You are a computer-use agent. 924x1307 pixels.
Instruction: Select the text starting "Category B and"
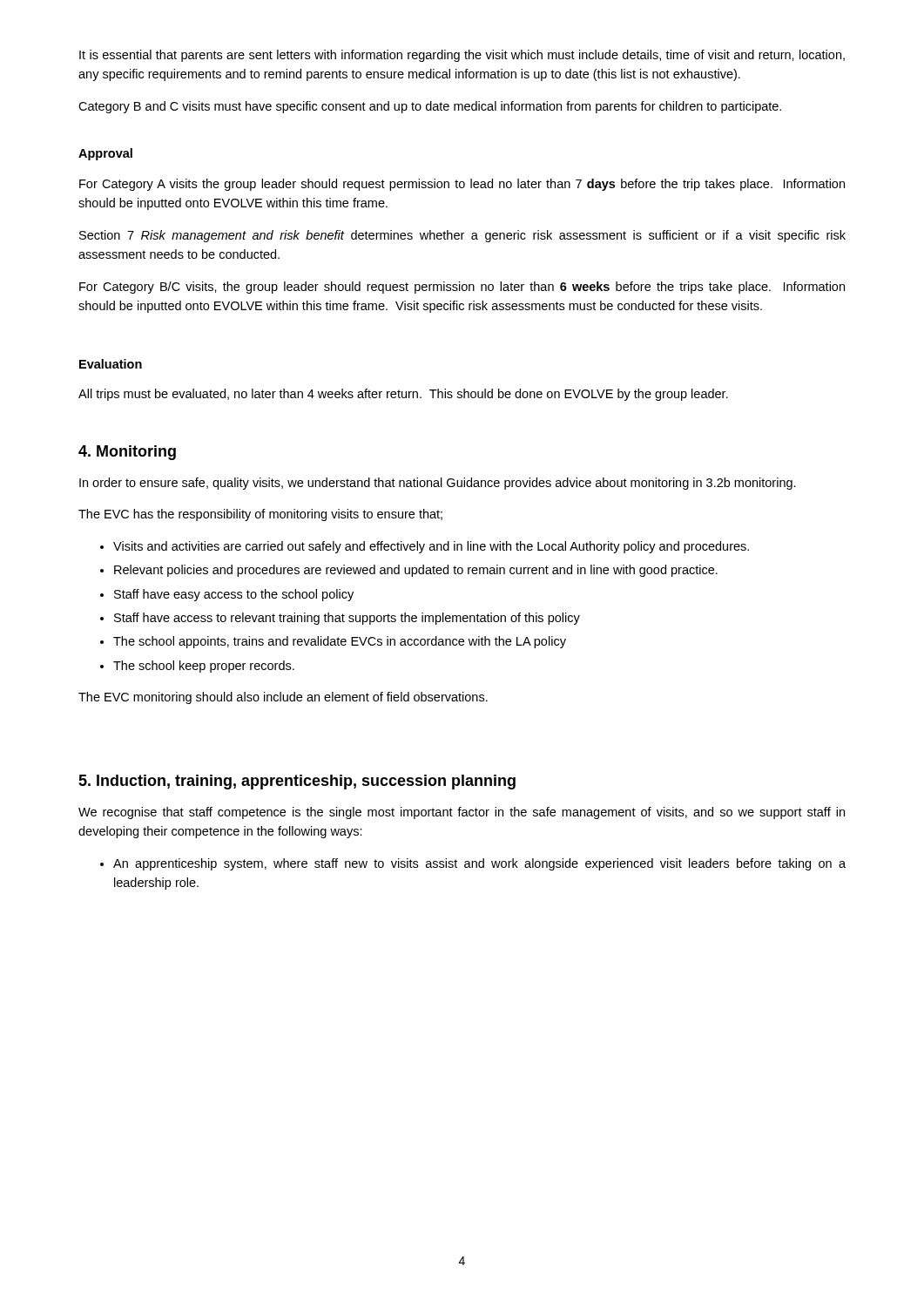[x=462, y=106]
